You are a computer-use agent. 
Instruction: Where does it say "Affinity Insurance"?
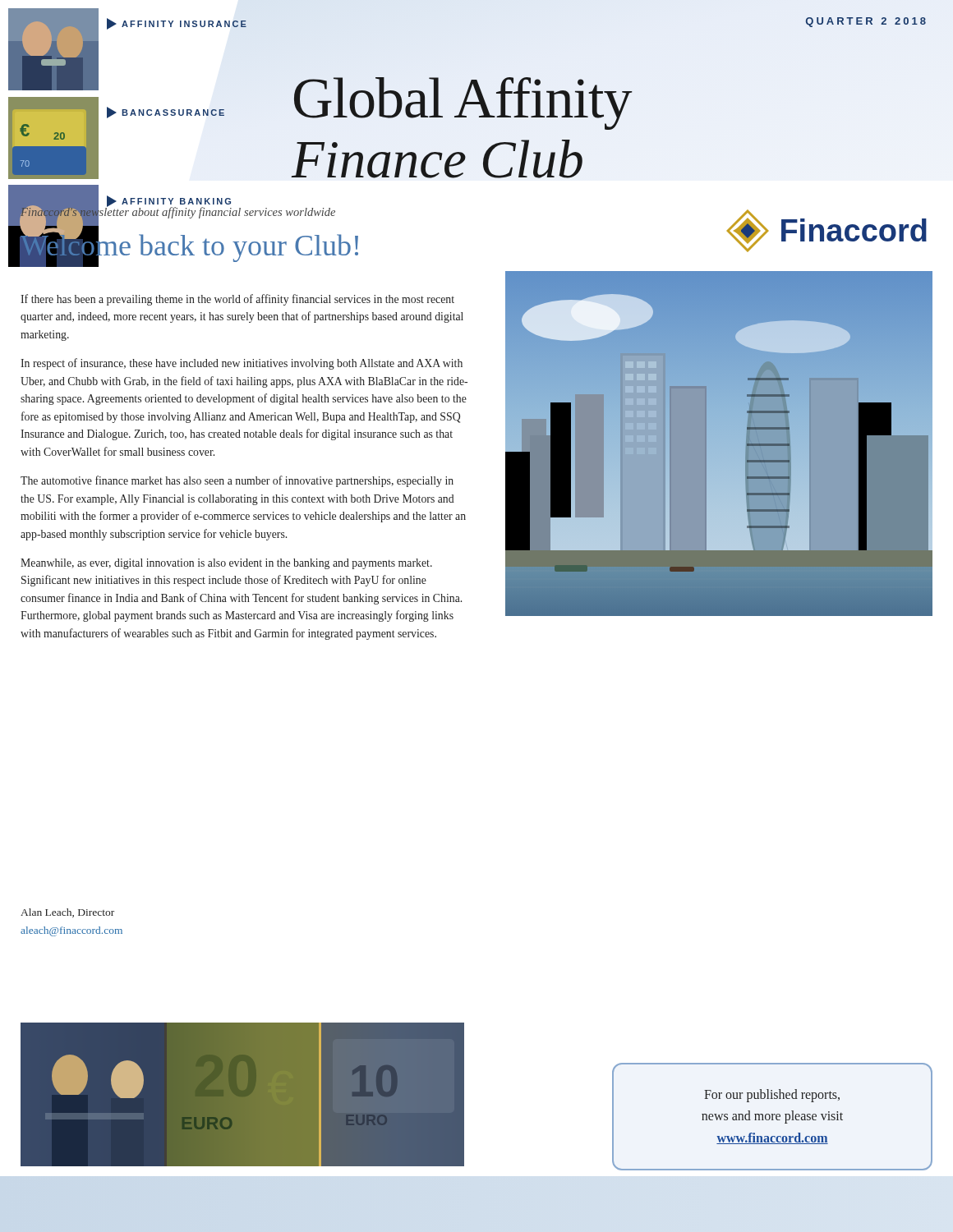pyautogui.click(x=177, y=24)
